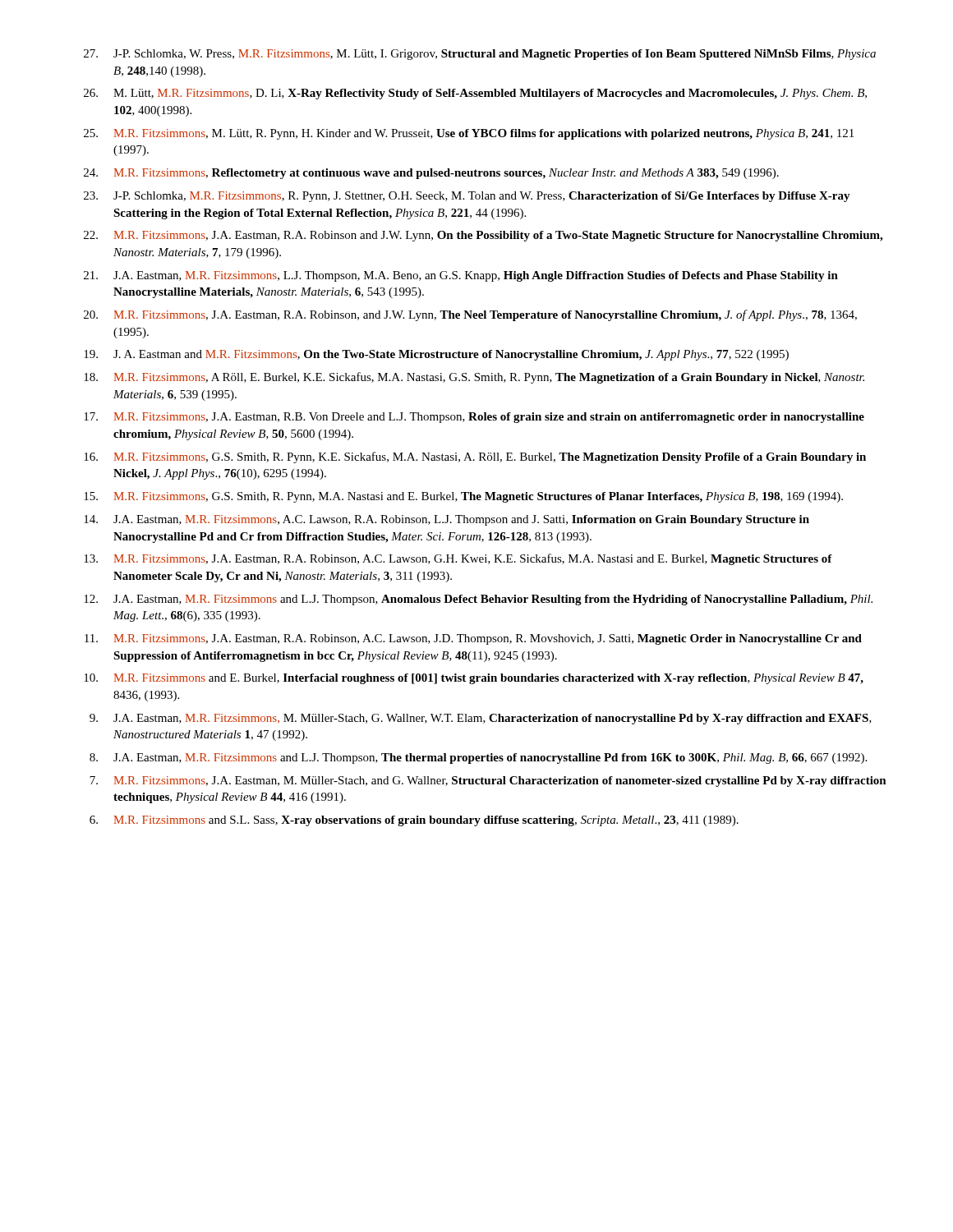This screenshot has height=1232, width=953.
Task: Locate the list item that reads "21. J.A. Eastman,"
Action: tap(476, 284)
